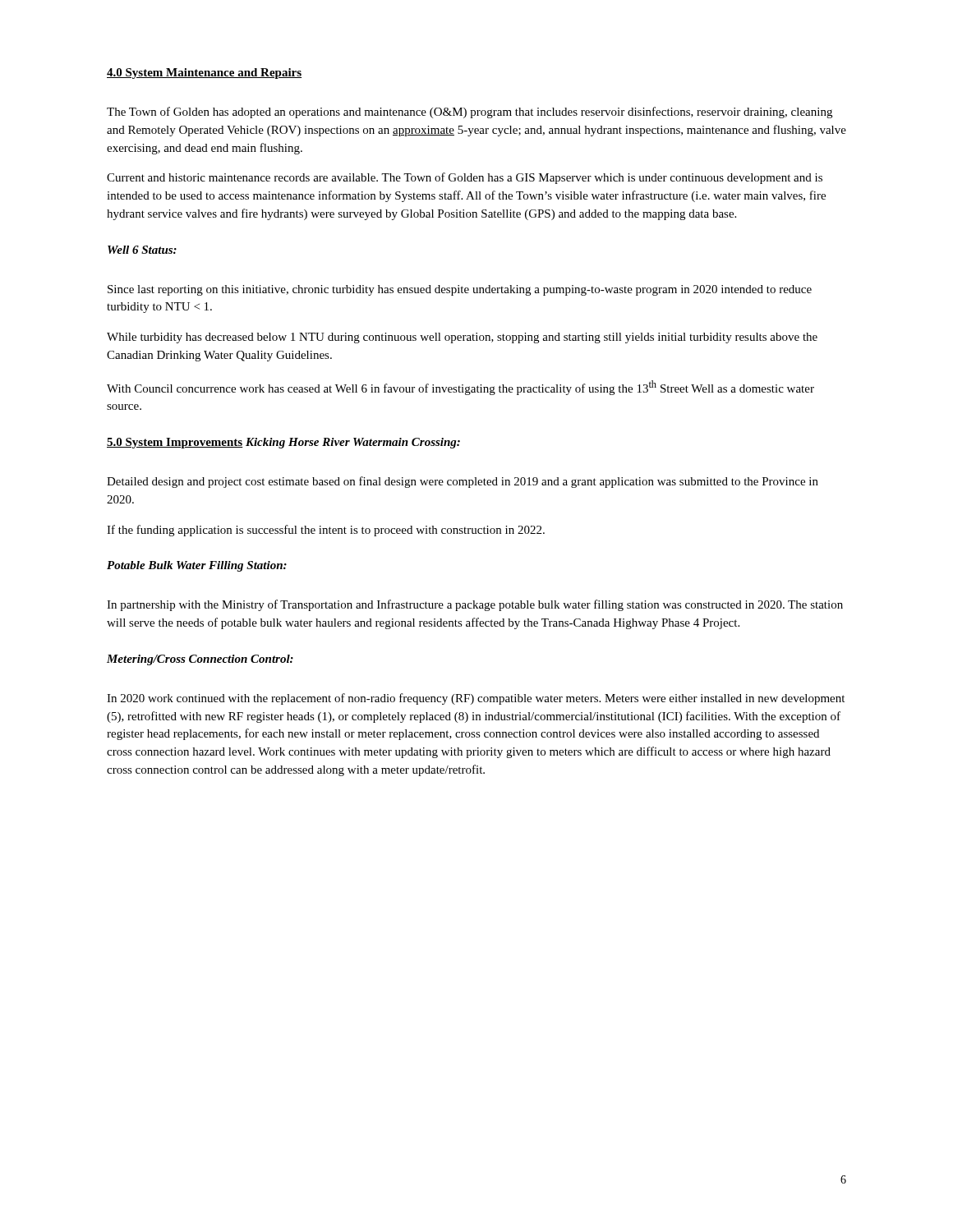Locate the region starting "Kicking Horse River Watermain Crossing:"
Image resolution: width=953 pixels, height=1232 pixels.
(x=353, y=442)
